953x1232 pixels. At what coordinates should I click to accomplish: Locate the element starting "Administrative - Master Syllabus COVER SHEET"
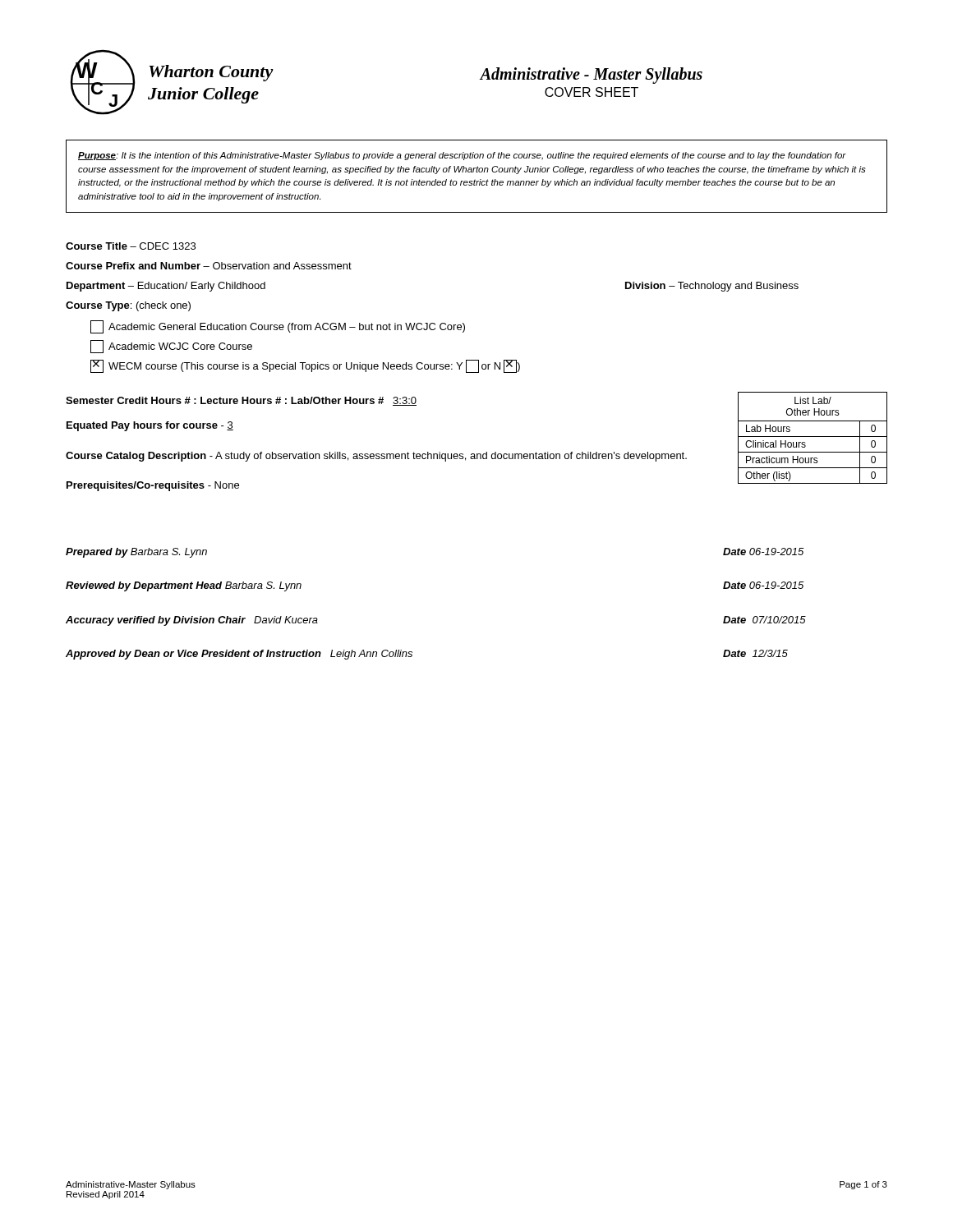coord(591,82)
